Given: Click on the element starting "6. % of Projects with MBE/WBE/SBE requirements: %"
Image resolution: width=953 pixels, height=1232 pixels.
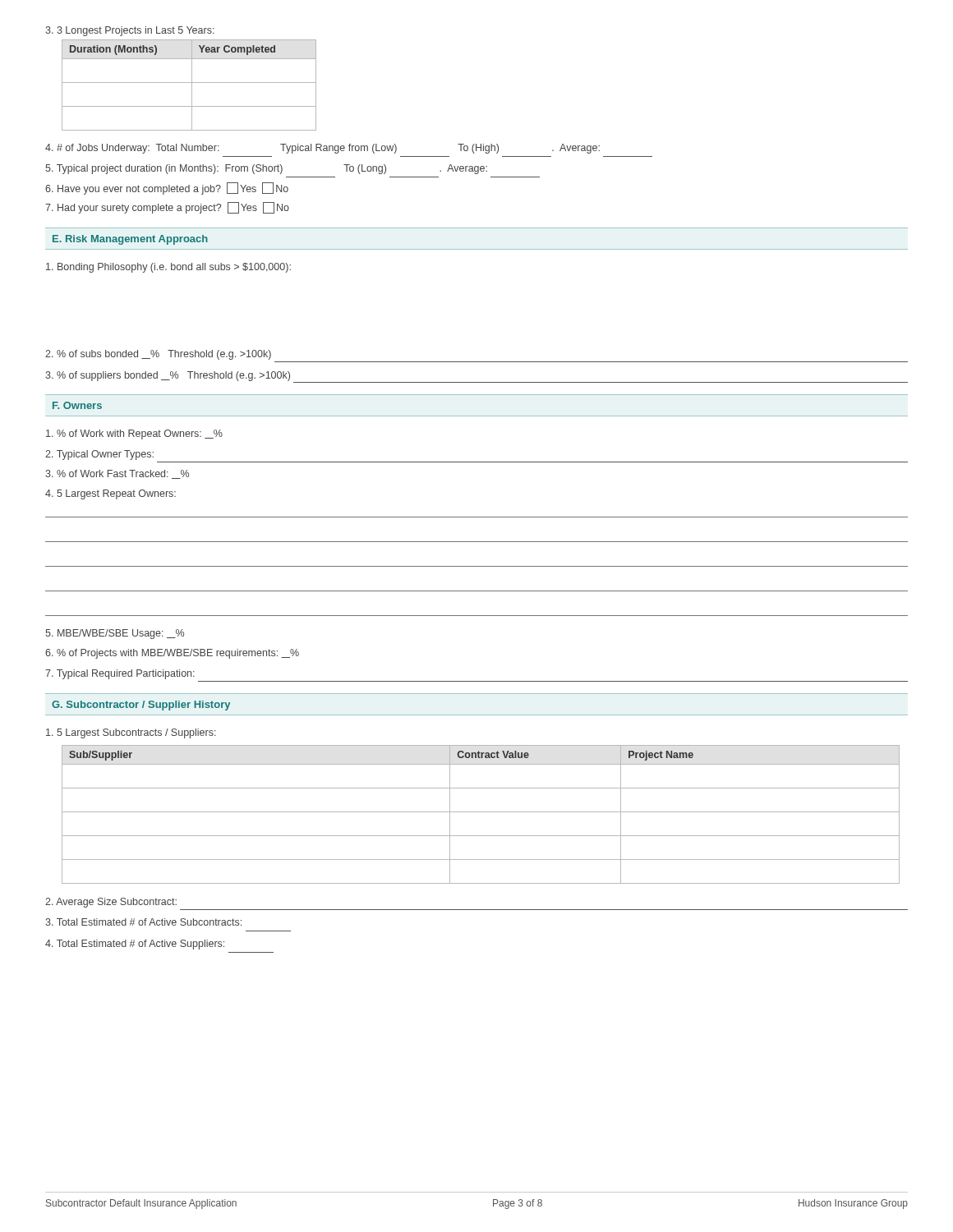Looking at the screenshot, I should coord(172,653).
